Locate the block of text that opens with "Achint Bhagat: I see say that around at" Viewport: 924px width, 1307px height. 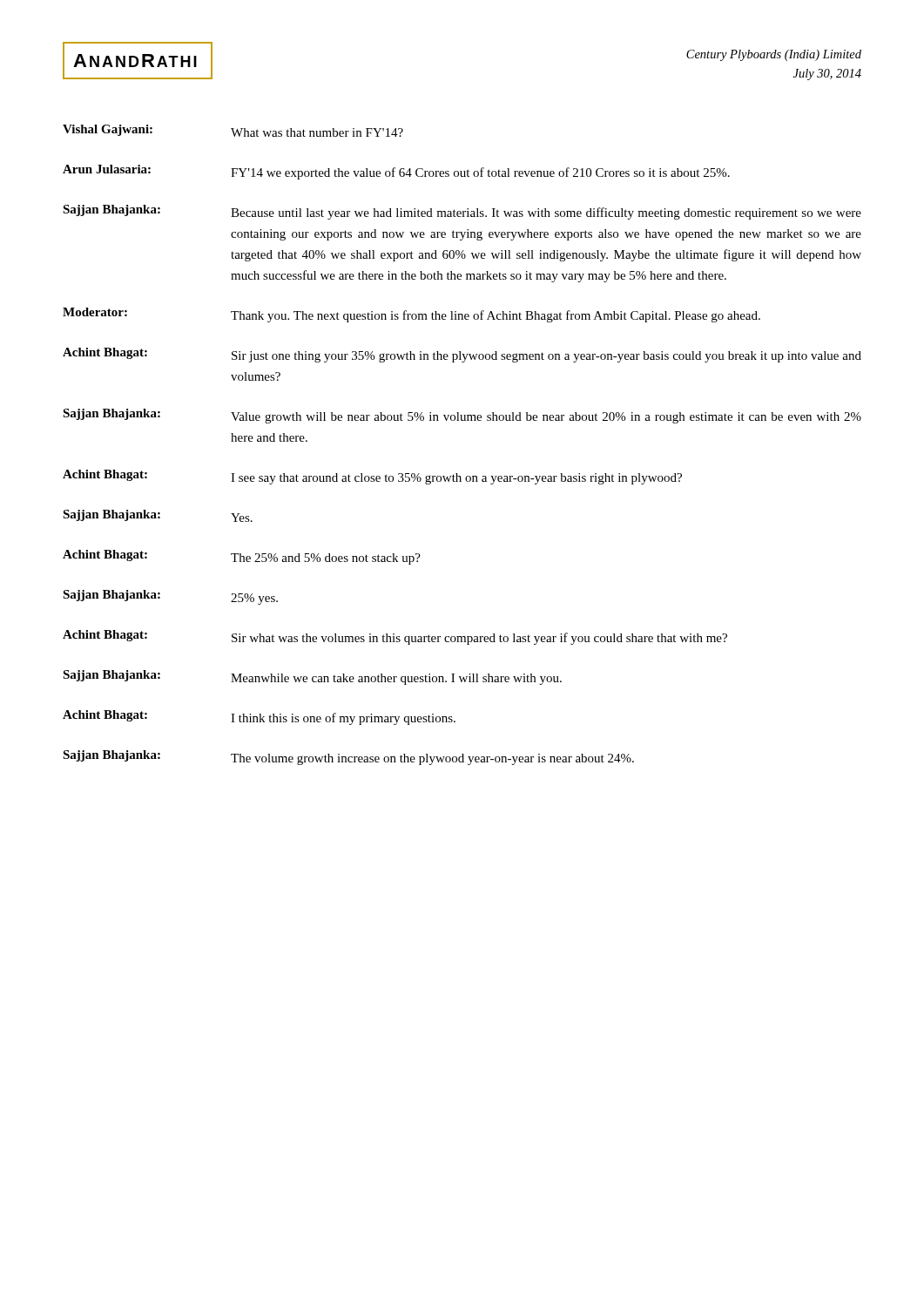[x=462, y=477]
